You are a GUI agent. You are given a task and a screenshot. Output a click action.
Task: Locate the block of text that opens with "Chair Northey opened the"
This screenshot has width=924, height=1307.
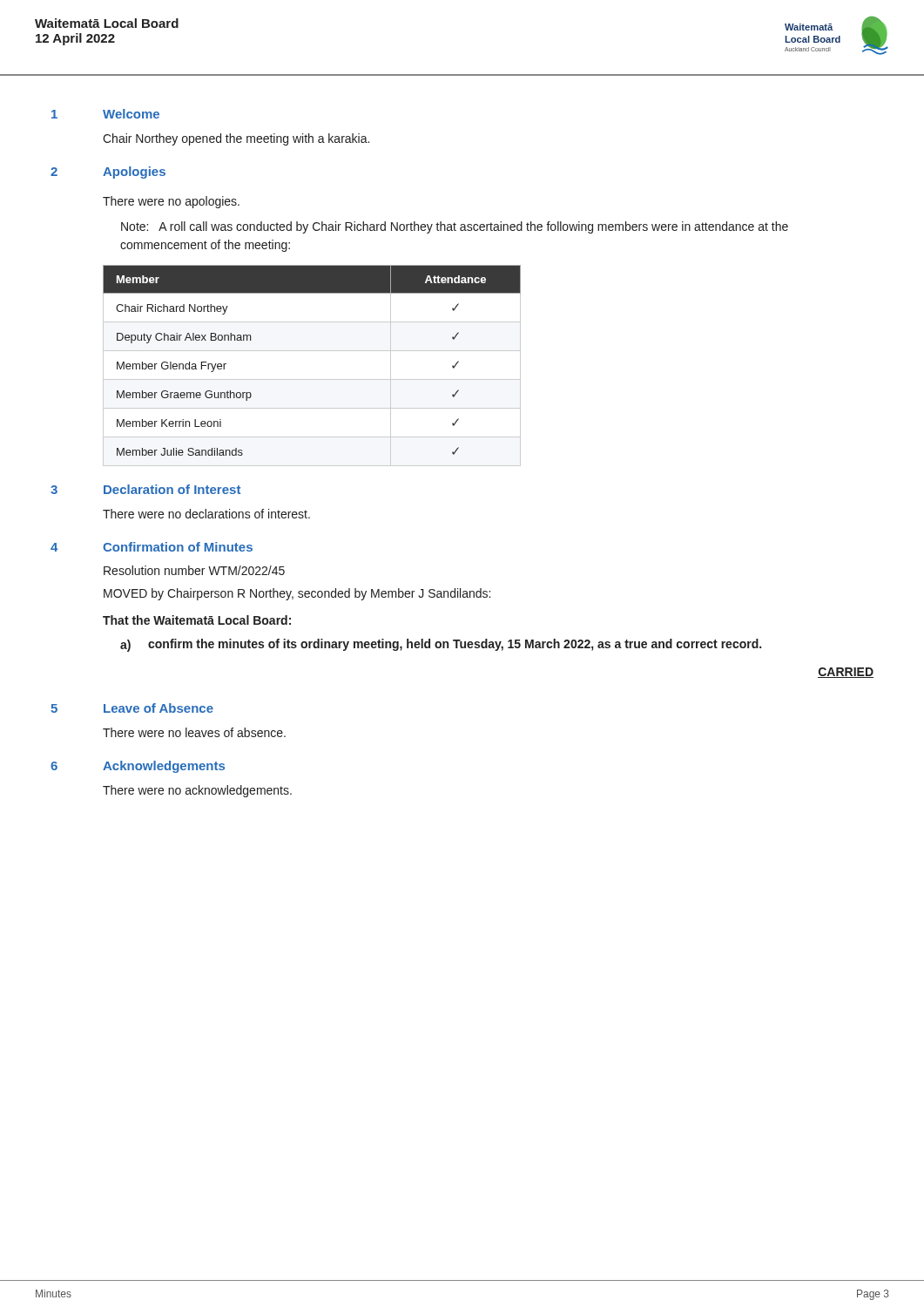[x=237, y=139]
